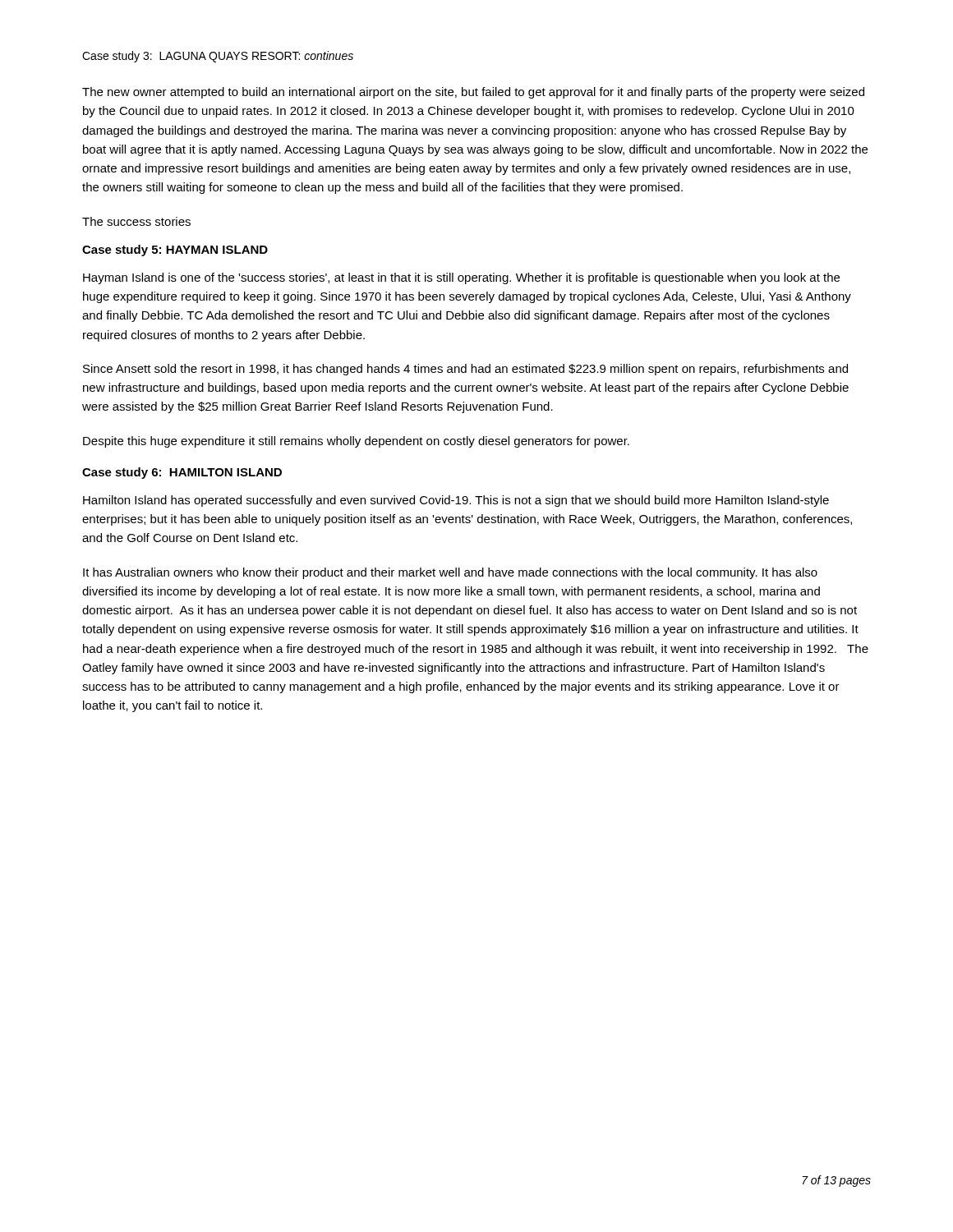Image resolution: width=953 pixels, height=1232 pixels.
Task: Point to the text block starting "It has Australian owners who know their"
Action: point(475,638)
